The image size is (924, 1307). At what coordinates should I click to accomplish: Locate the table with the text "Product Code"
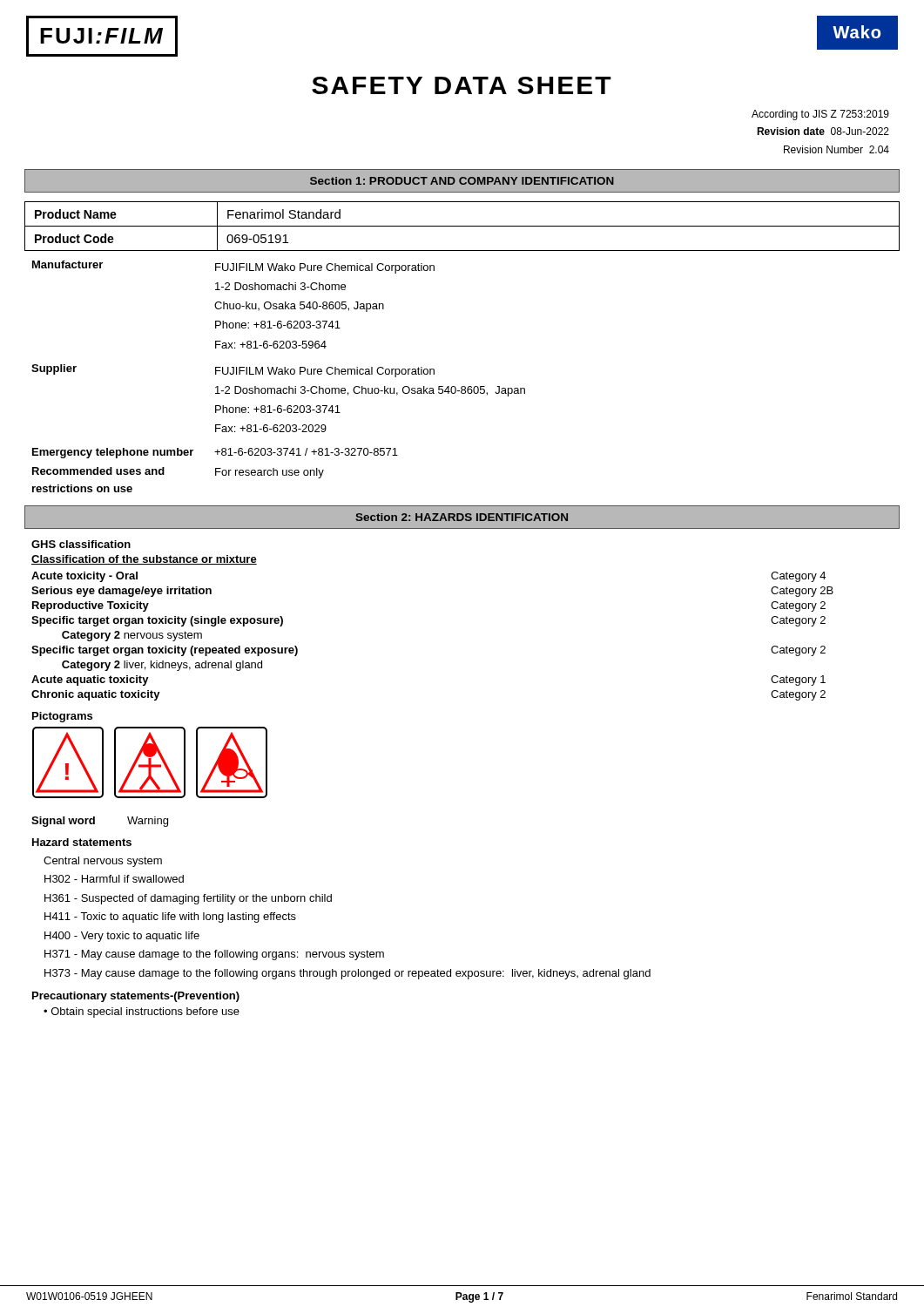click(x=462, y=226)
